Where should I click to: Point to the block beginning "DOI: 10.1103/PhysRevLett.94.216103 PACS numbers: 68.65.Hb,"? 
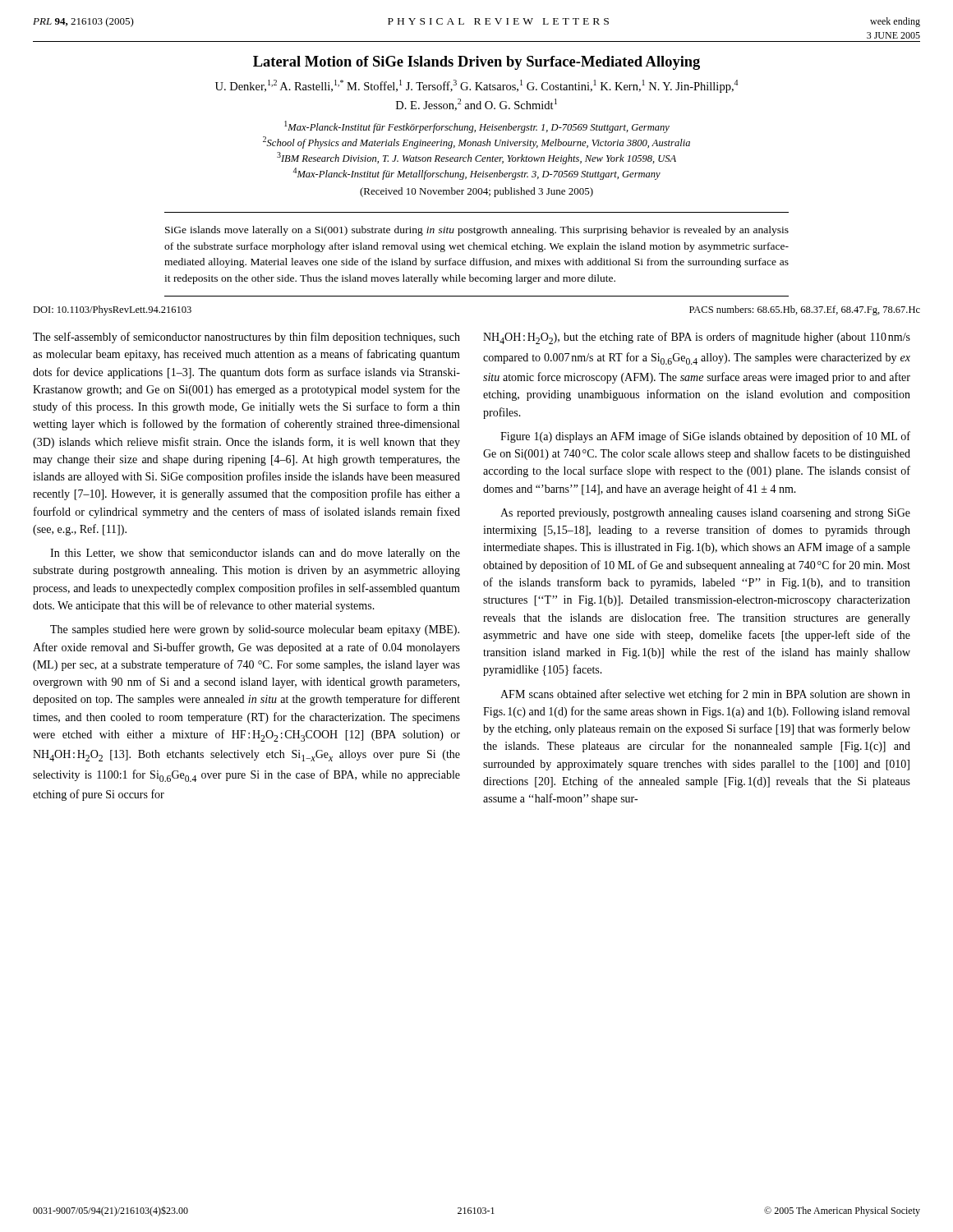tap(110, 310)
